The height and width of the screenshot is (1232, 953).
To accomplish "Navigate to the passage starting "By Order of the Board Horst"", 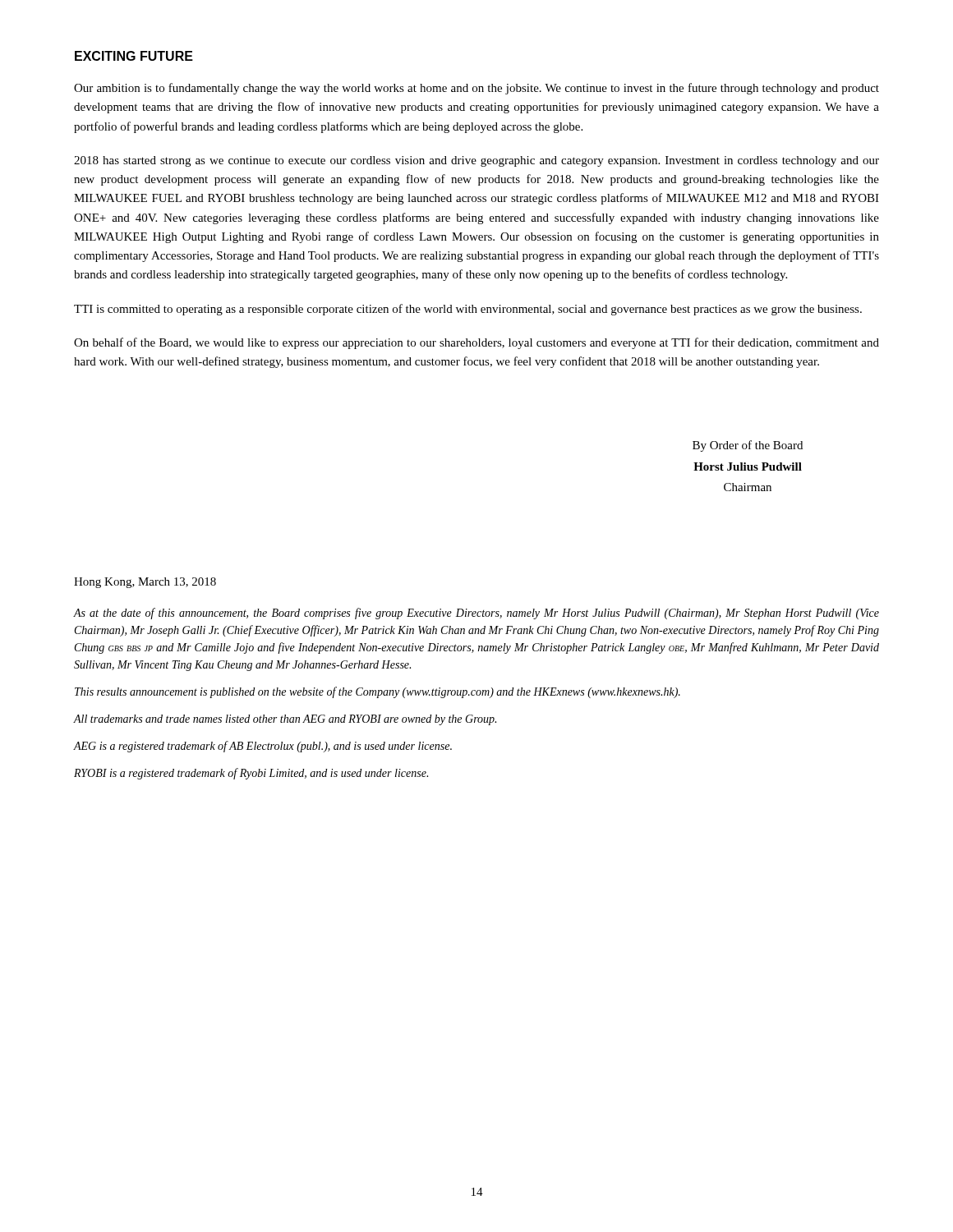I will tap(748, 466).
